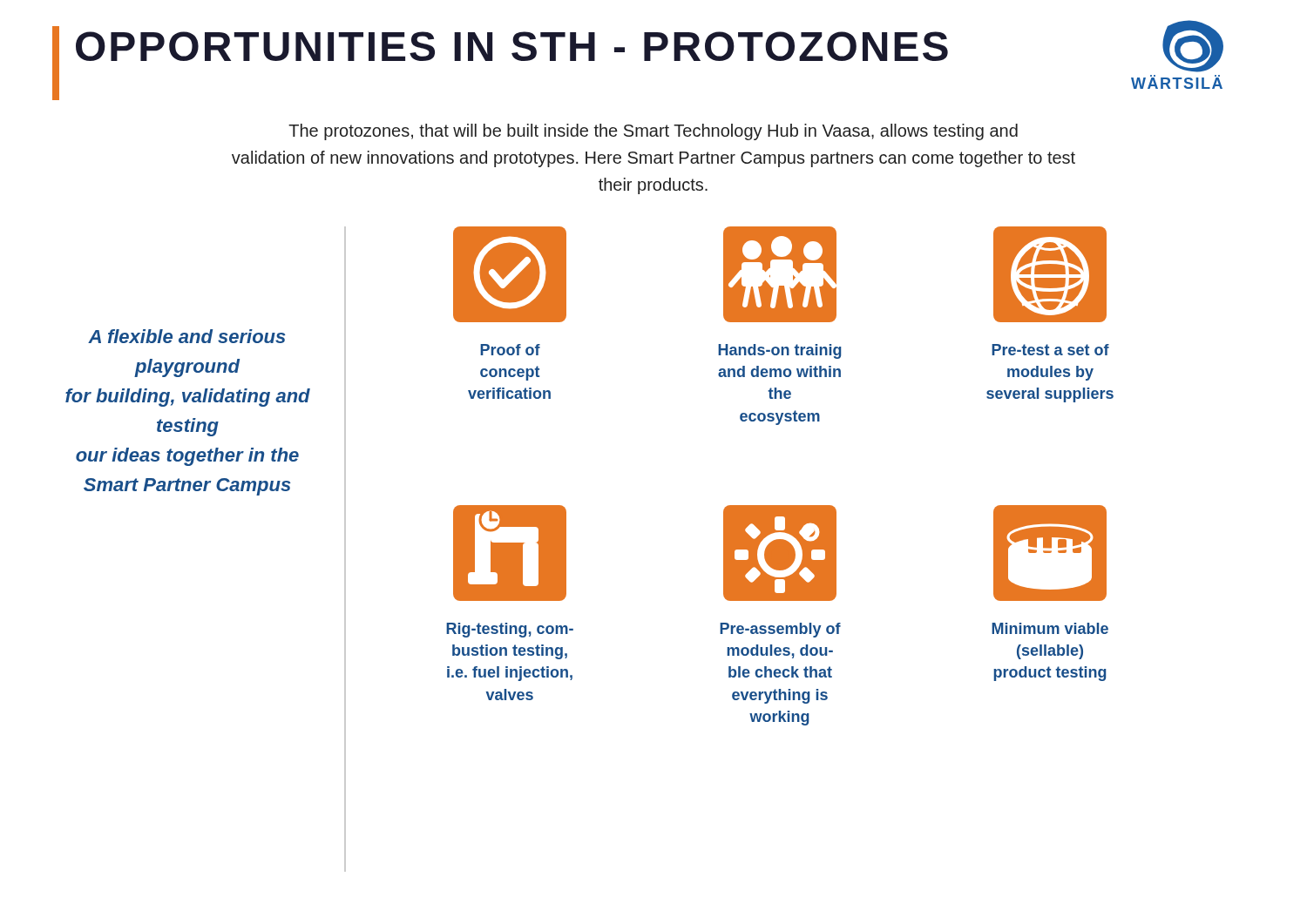
Task: Locate the element starting "Pre-test a set ofmodules byseveral"
Action: point(1050,372)
